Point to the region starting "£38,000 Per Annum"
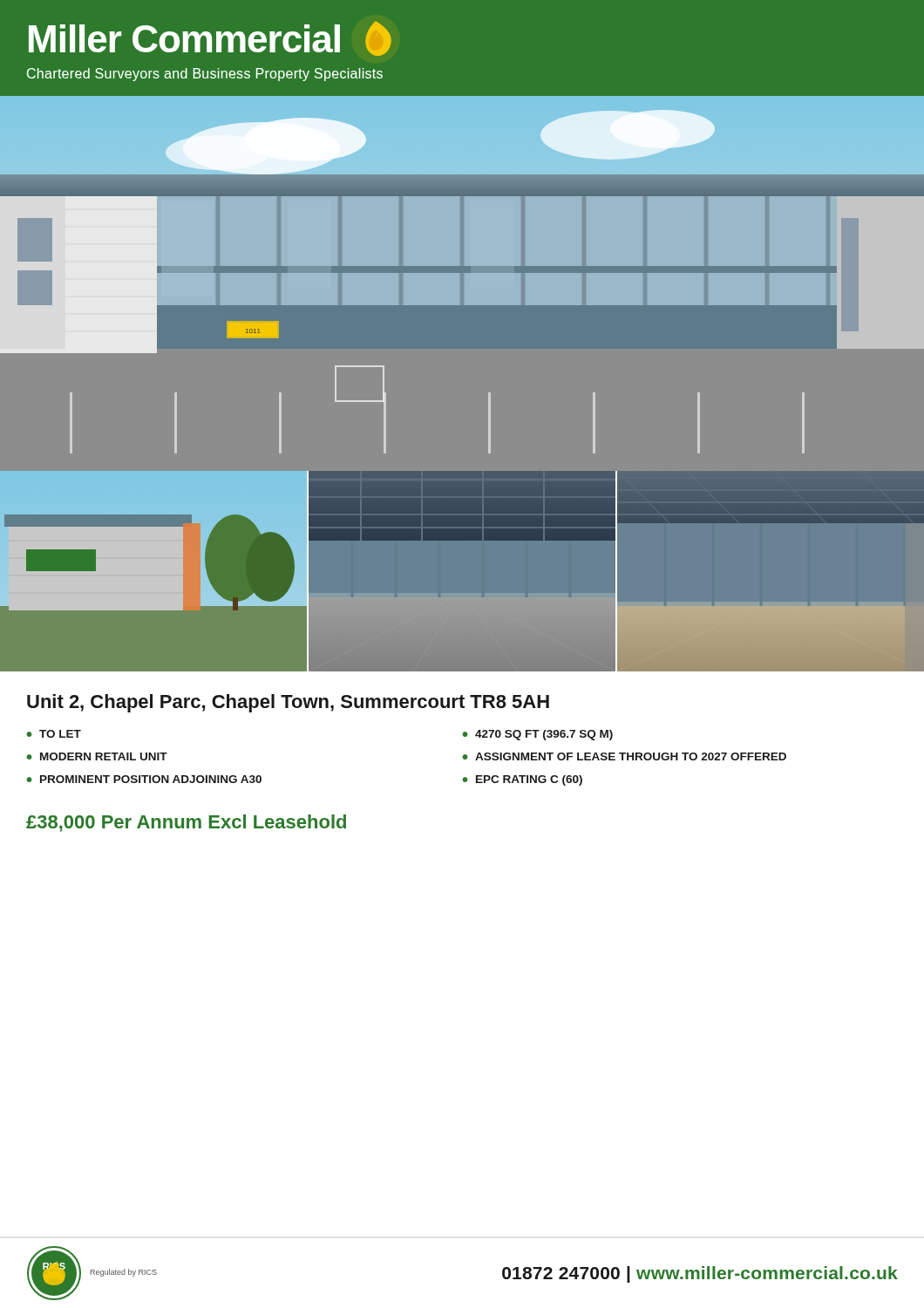This screenshot has height=1308, width=924. point(187,822)
